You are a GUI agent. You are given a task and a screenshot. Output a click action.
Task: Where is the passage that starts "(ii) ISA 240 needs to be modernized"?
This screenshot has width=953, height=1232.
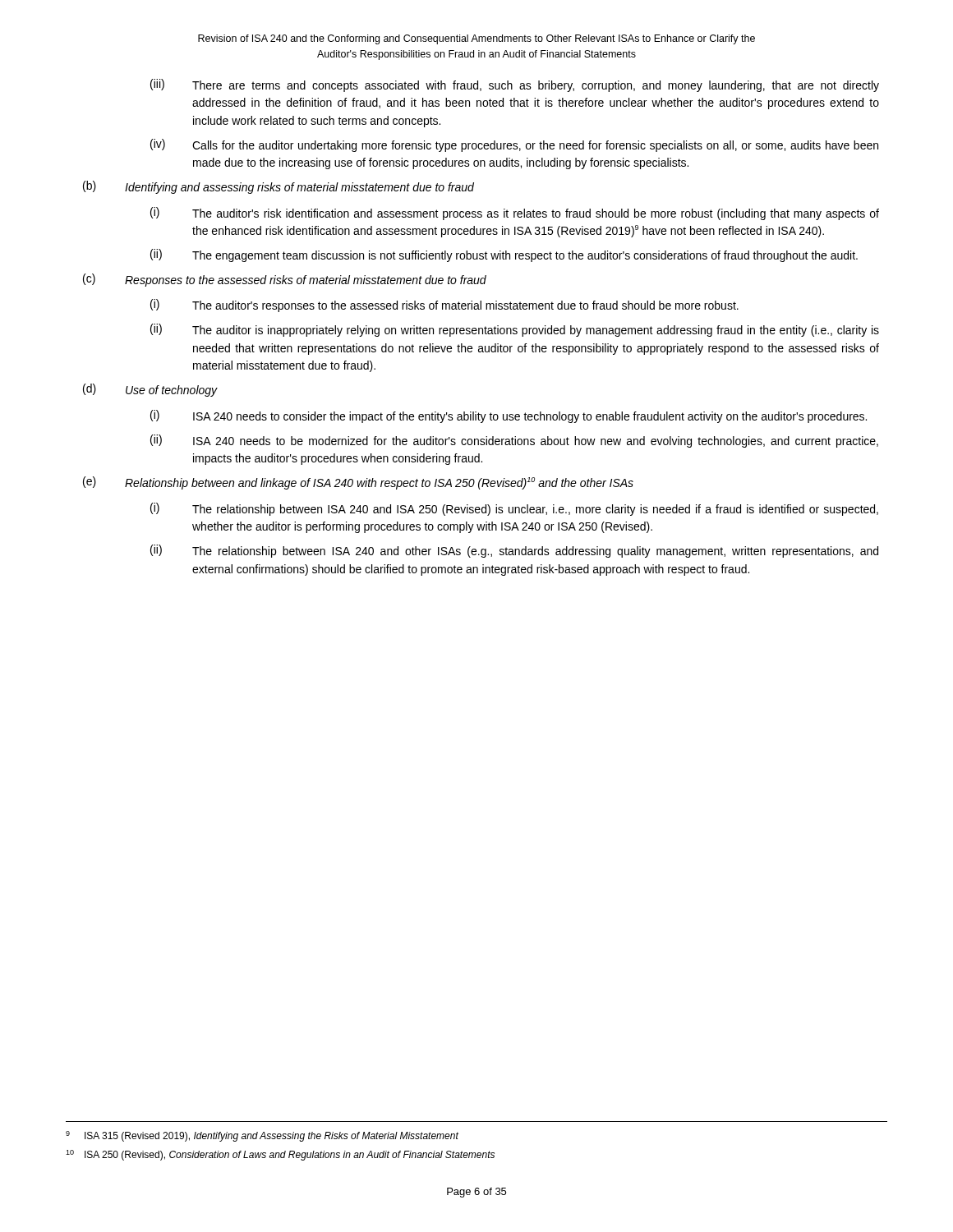coord(514,450)
